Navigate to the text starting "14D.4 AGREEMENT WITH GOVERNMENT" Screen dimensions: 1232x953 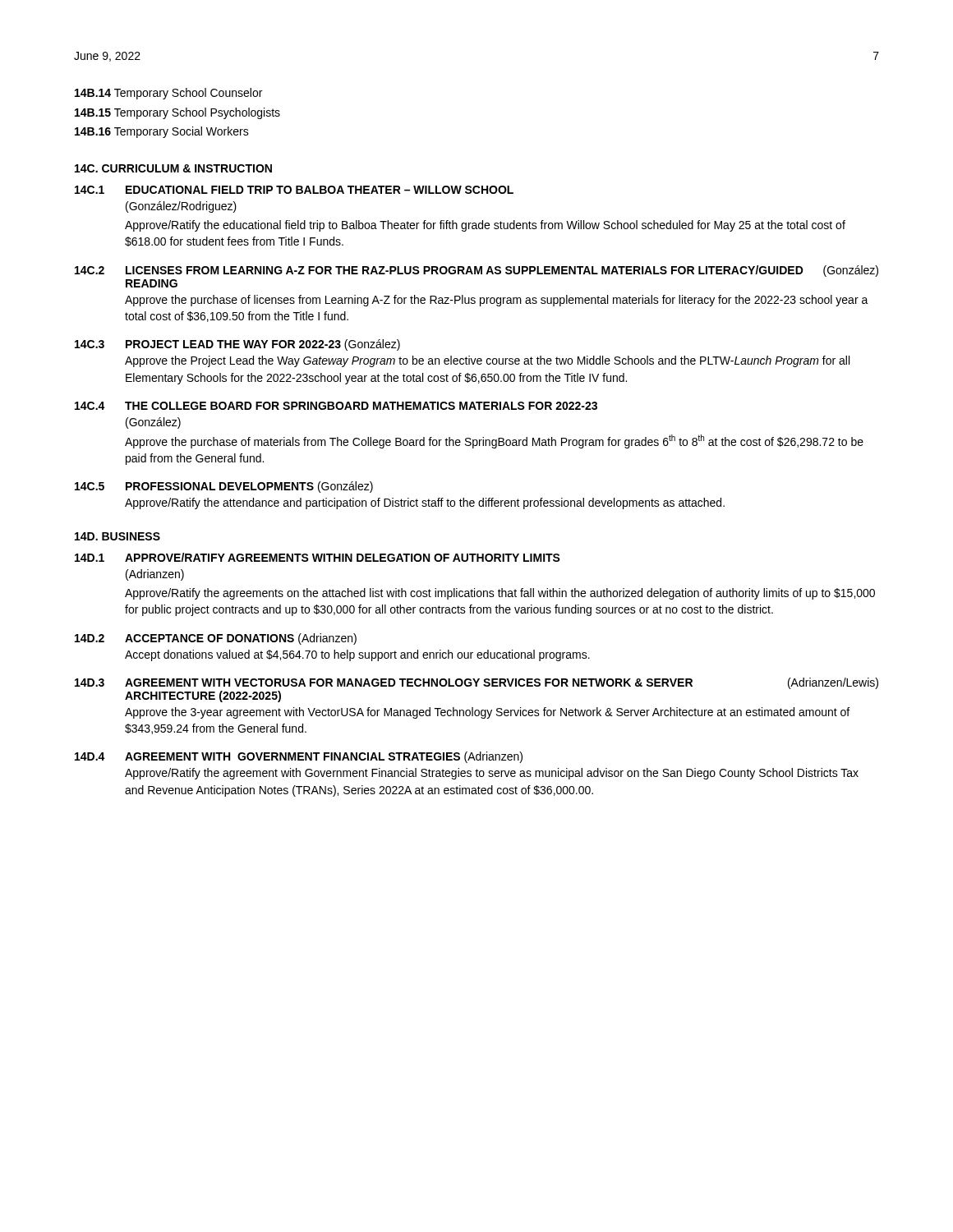[x=476, y=774]
